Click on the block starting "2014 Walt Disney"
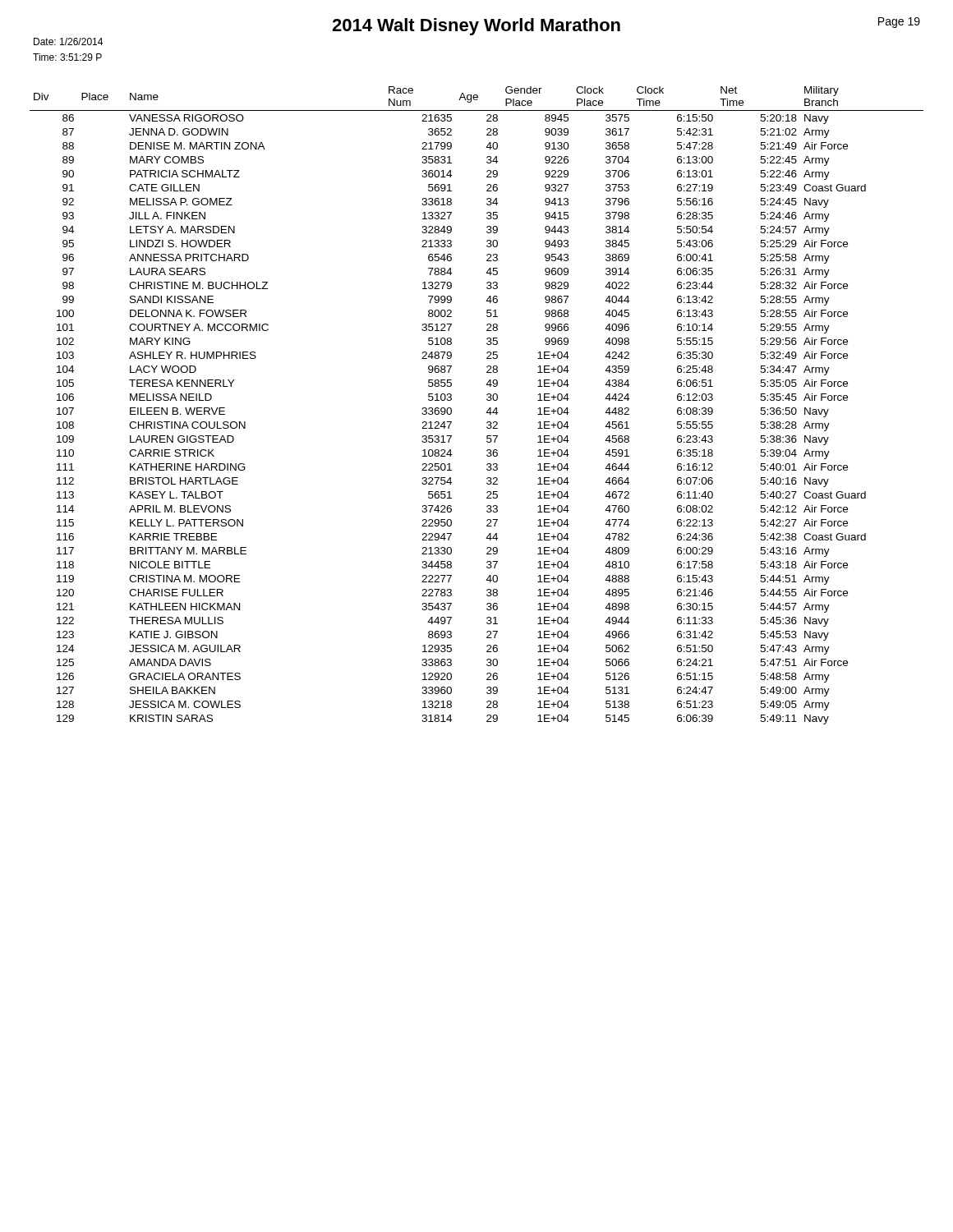The height and width of the screenshot is (1232, 953). click(x=476, y=25)
